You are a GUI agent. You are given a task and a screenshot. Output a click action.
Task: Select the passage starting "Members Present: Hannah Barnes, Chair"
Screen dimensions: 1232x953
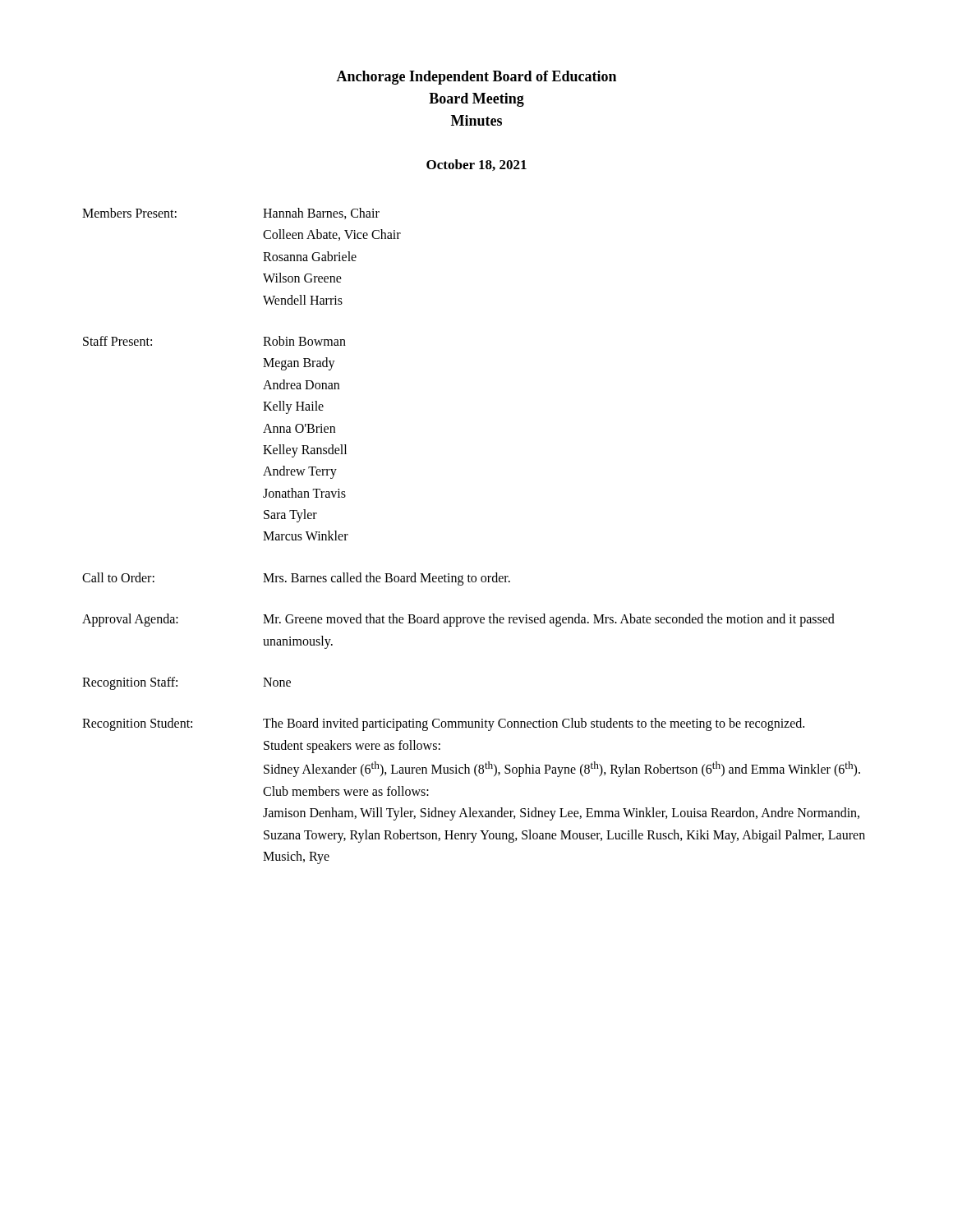click(x=124, y=213)
